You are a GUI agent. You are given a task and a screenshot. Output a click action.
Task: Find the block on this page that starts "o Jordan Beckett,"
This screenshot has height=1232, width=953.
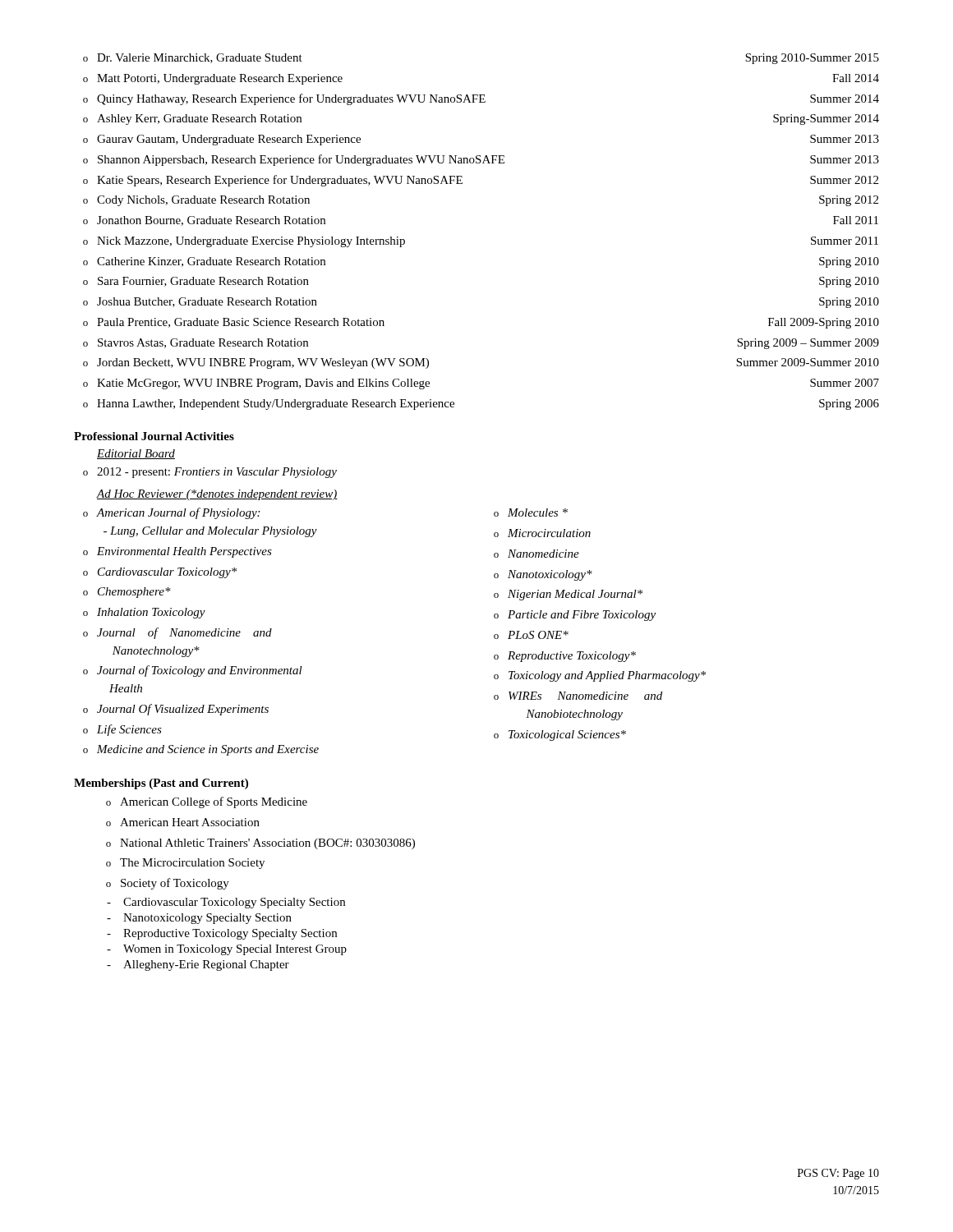(252, 363)
